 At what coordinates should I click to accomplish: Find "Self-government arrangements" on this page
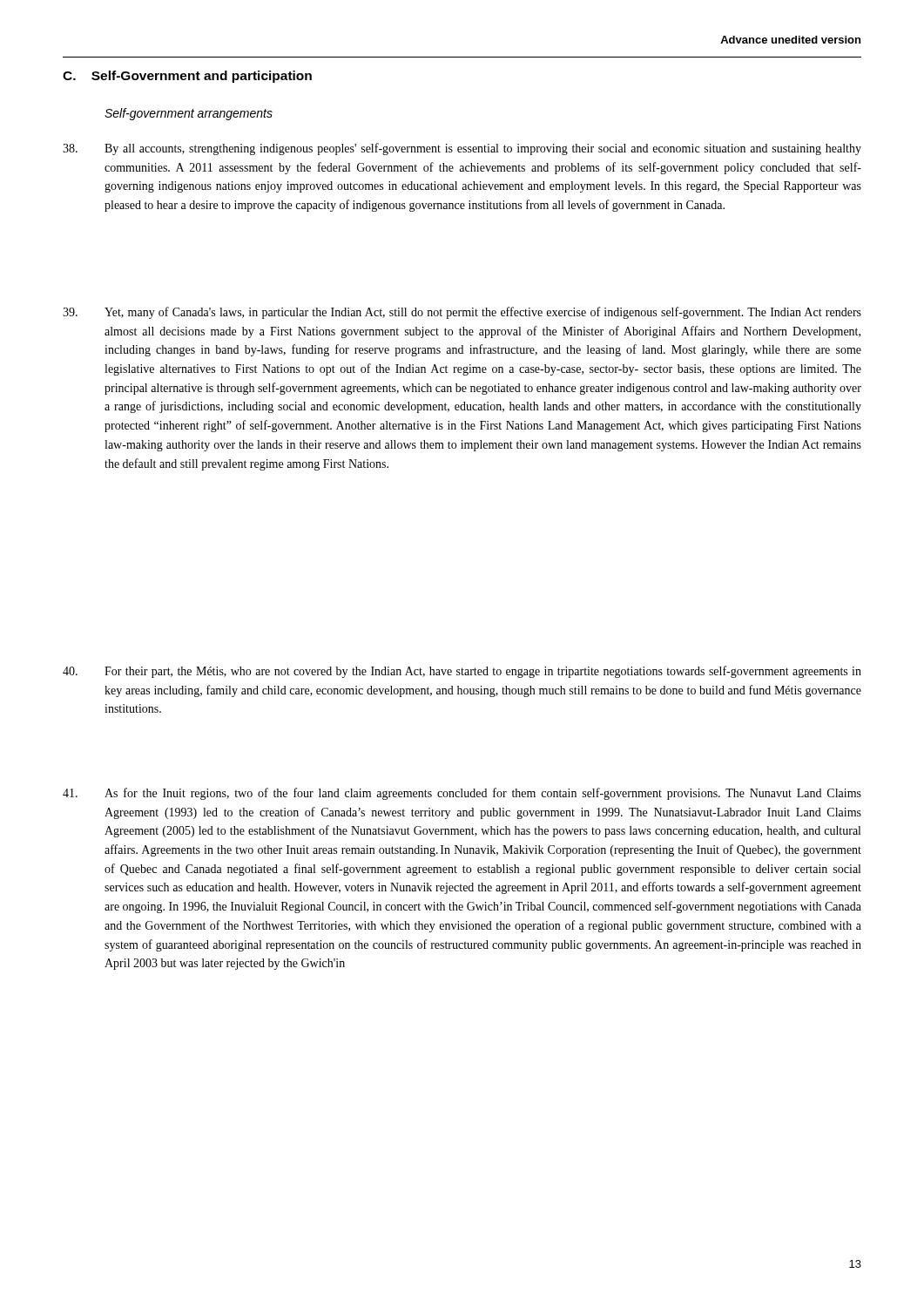coord(189,113)
